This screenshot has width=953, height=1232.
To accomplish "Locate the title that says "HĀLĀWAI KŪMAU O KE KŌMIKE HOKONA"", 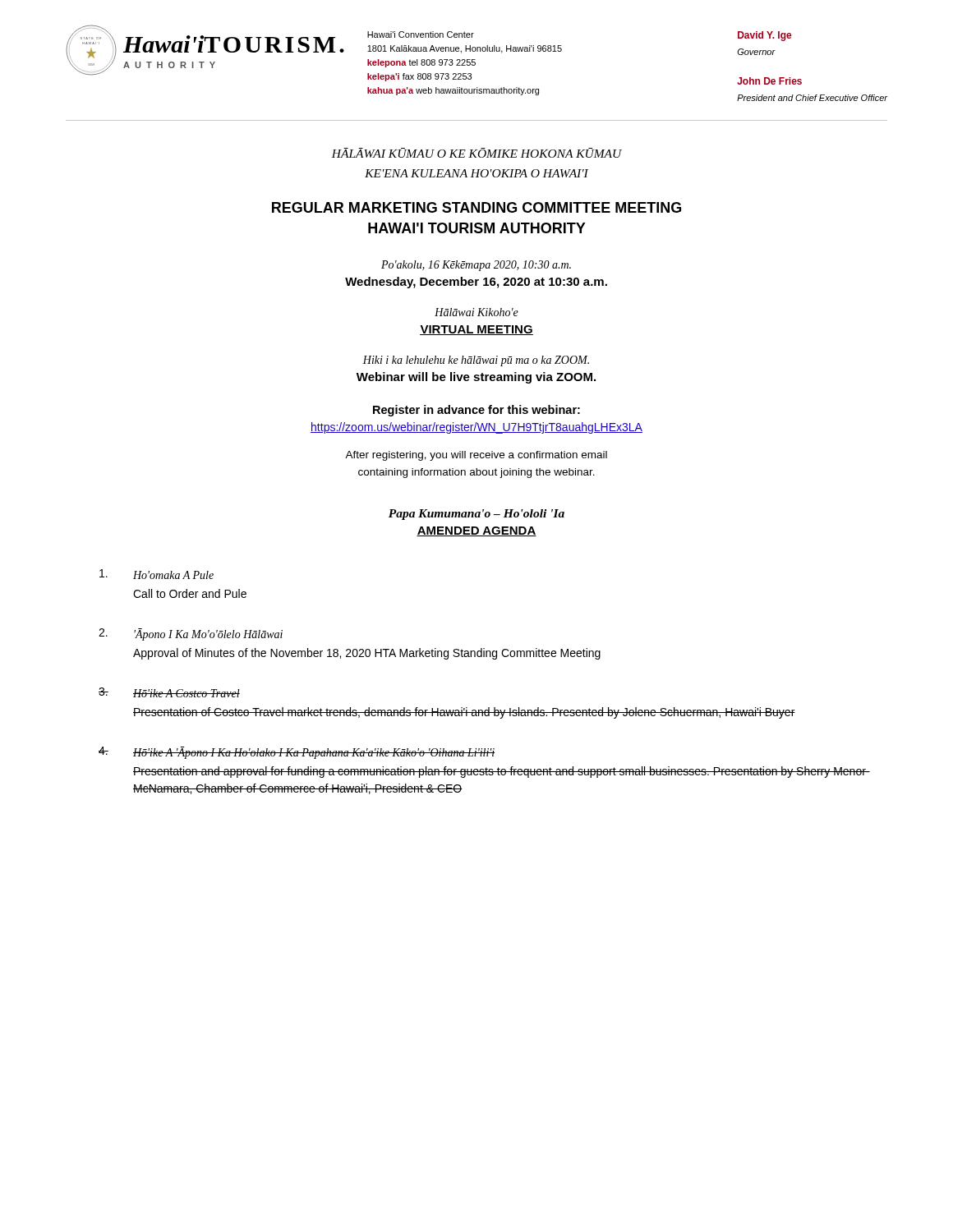I will pyautogui.click(x=476, y=163).
